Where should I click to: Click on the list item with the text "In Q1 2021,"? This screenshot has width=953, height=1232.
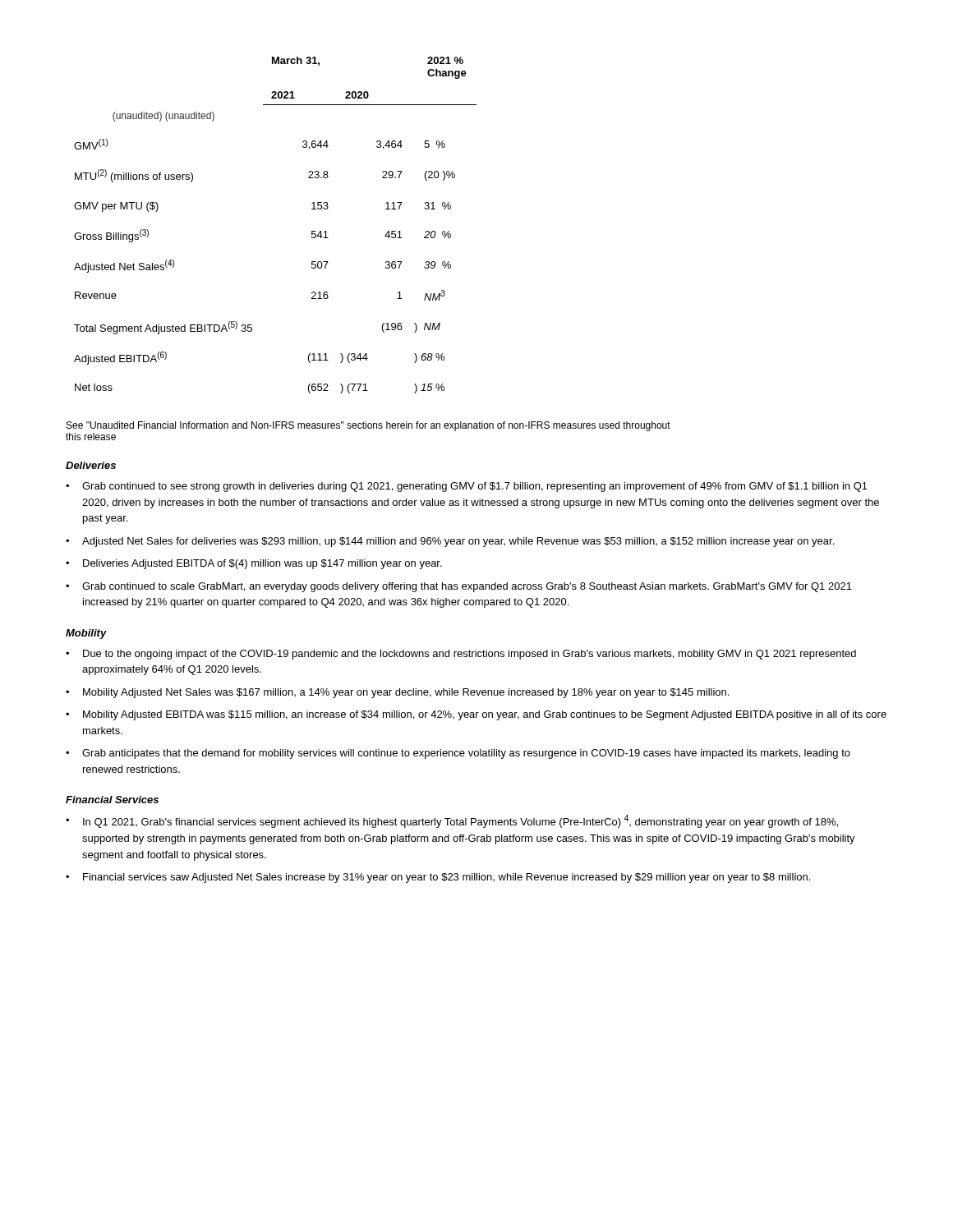click(469, 837)
